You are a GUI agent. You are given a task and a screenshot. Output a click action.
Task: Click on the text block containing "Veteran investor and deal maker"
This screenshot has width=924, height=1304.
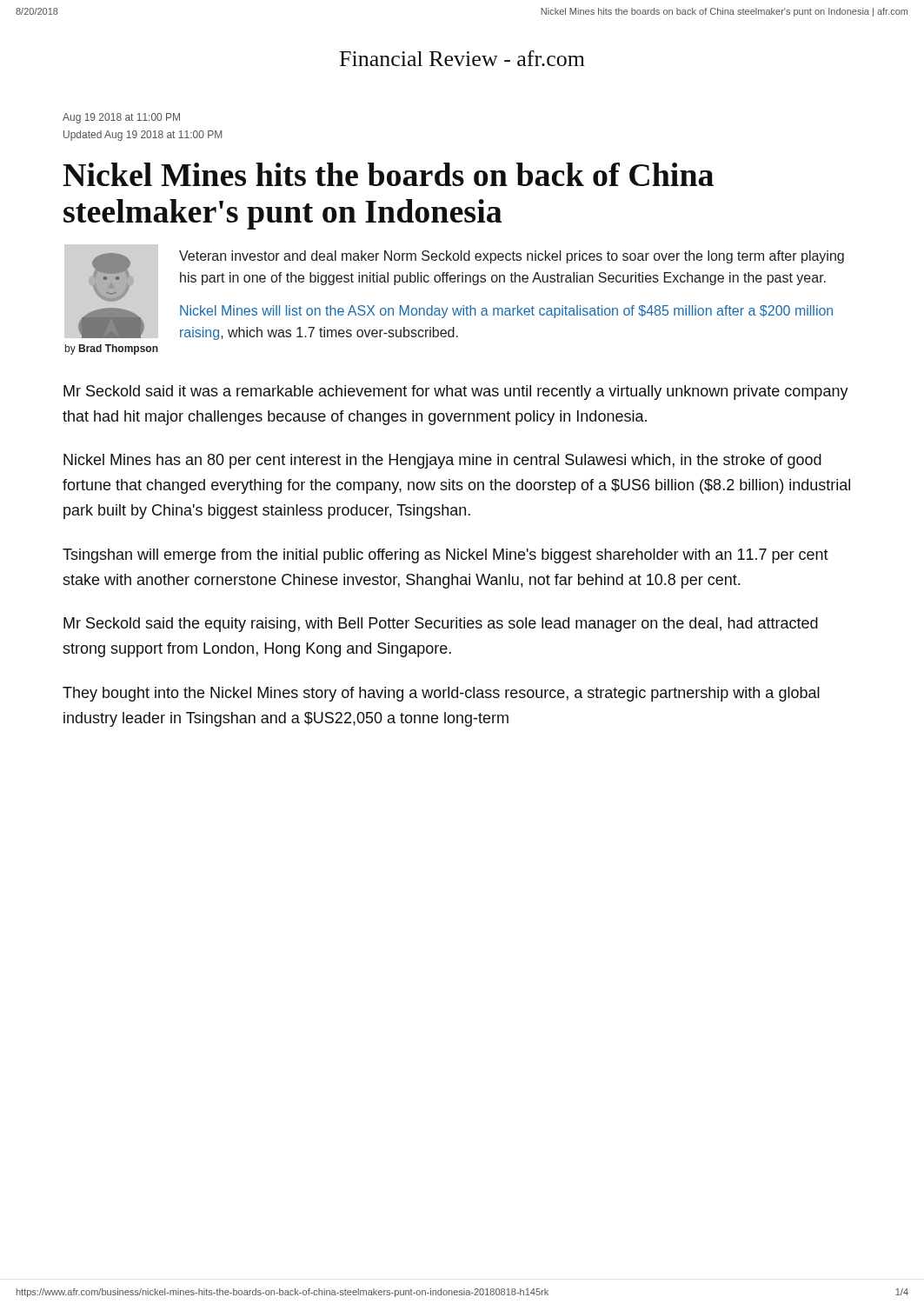(x=512, y=267)
